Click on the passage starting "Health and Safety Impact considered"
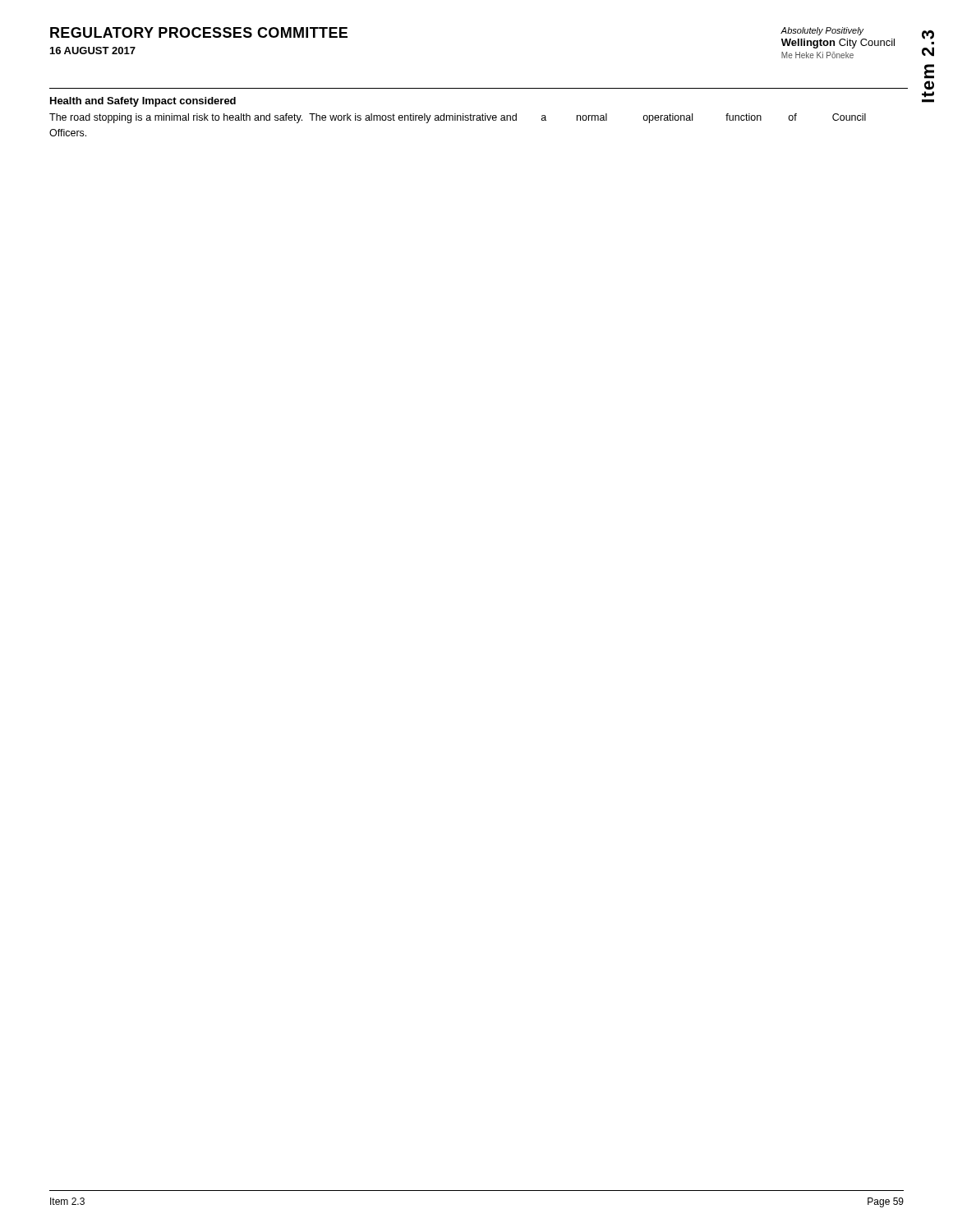Viewport: 953px width, 1232px height. [143, 101]
